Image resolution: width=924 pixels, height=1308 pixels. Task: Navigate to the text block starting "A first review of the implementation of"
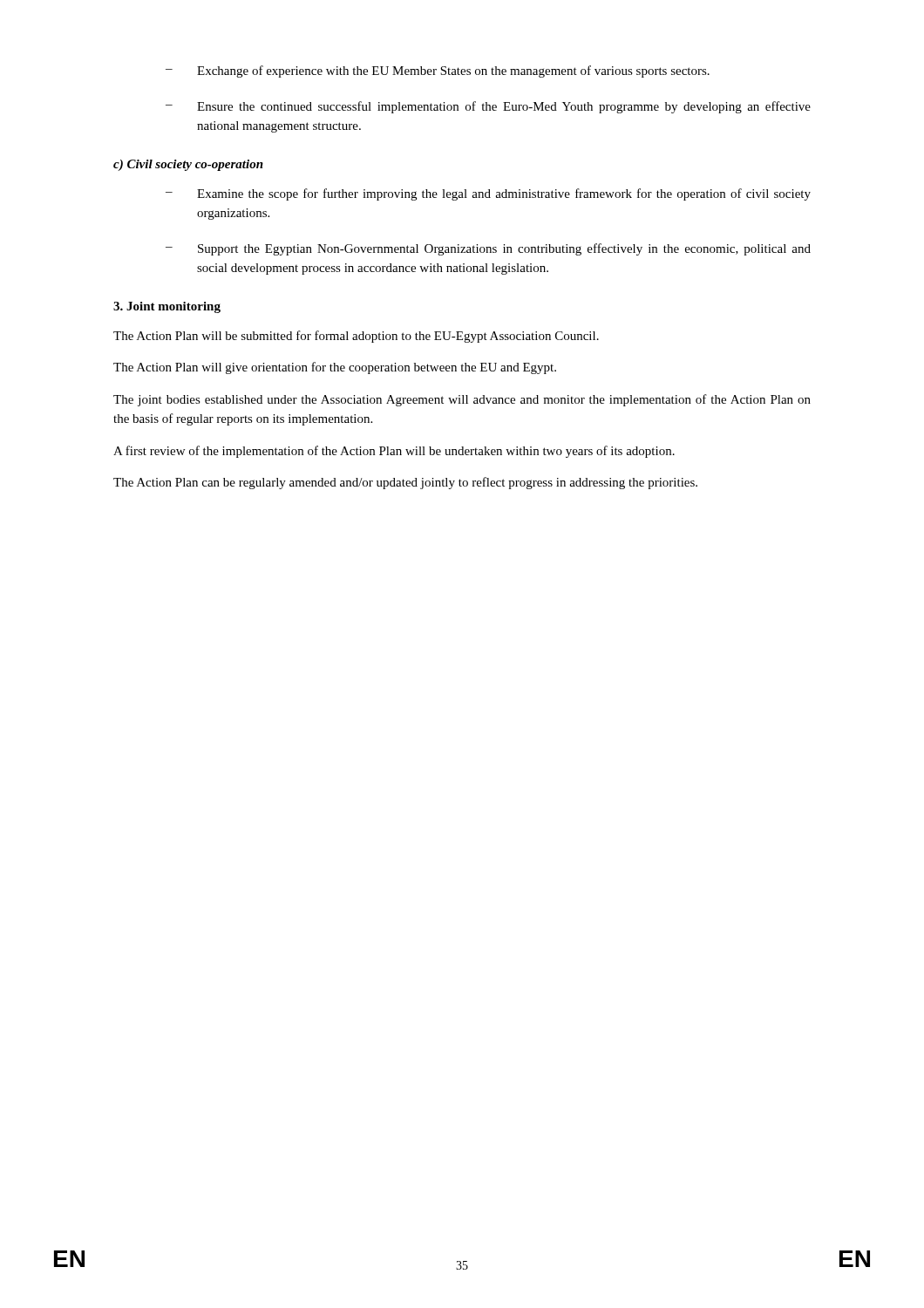pyautogui.click(x=394, y=450)
